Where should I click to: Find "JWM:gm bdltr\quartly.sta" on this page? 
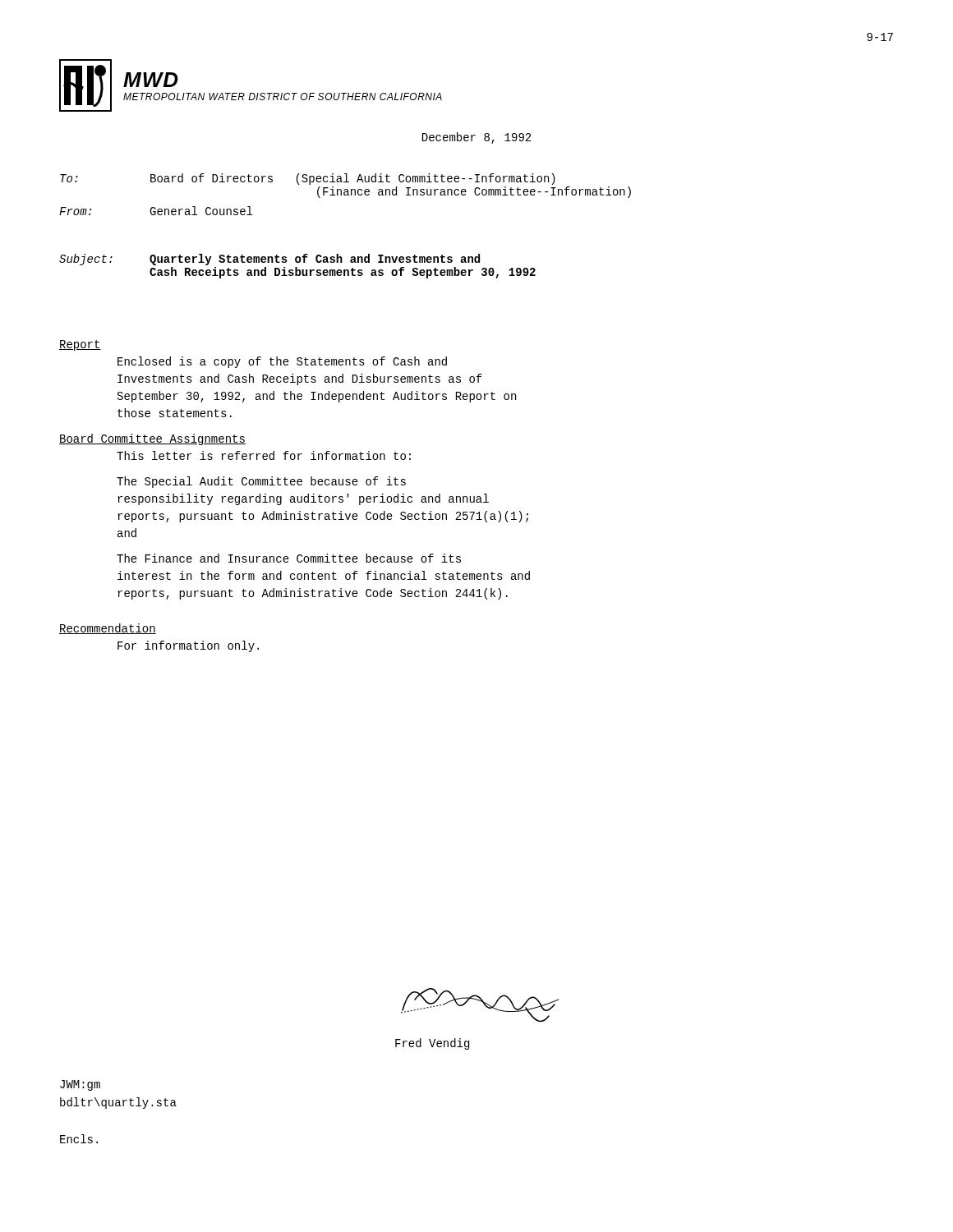tap(118, 1094)
